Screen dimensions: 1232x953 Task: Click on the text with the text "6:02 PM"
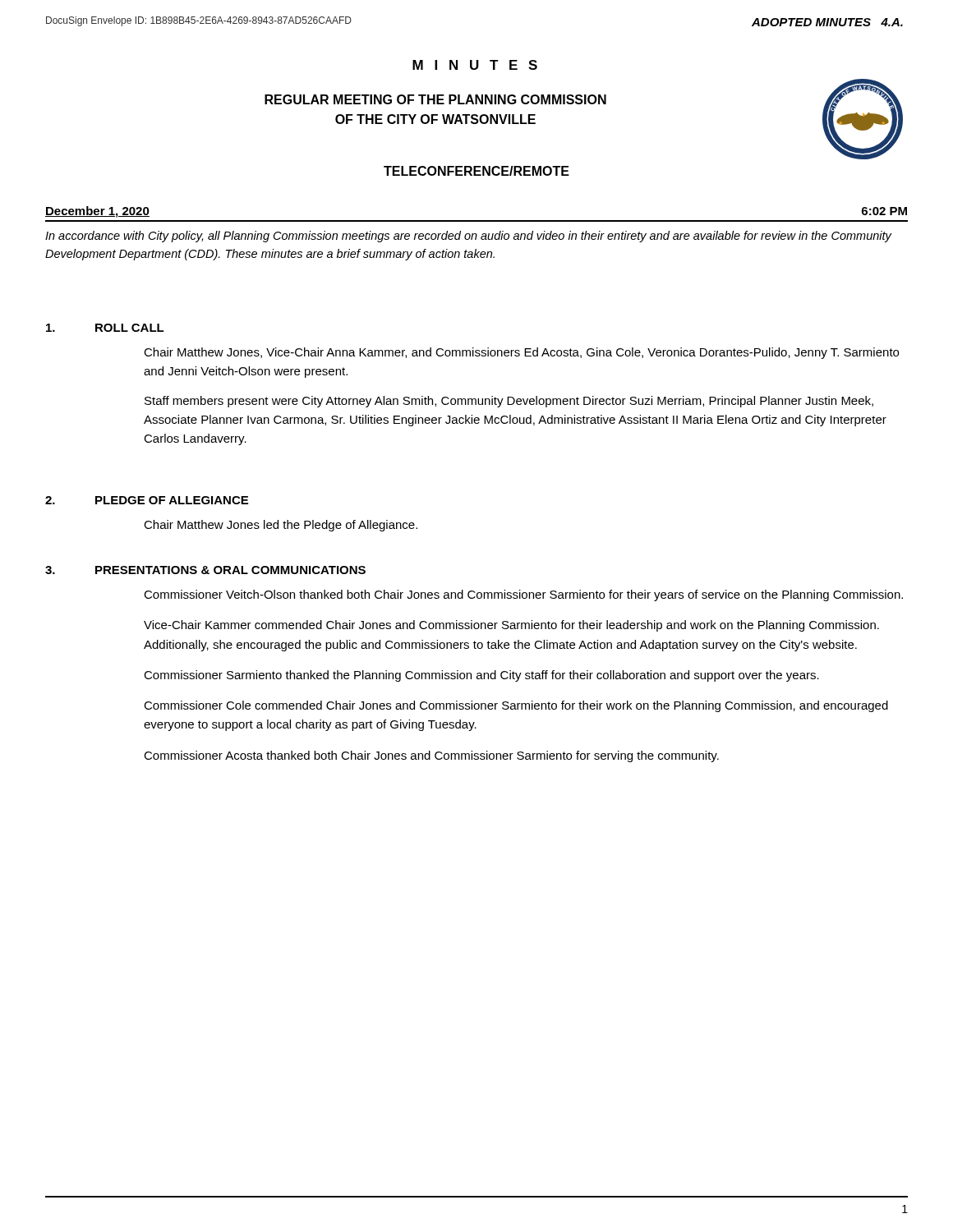pyautogui.click(x=885, y=211)
